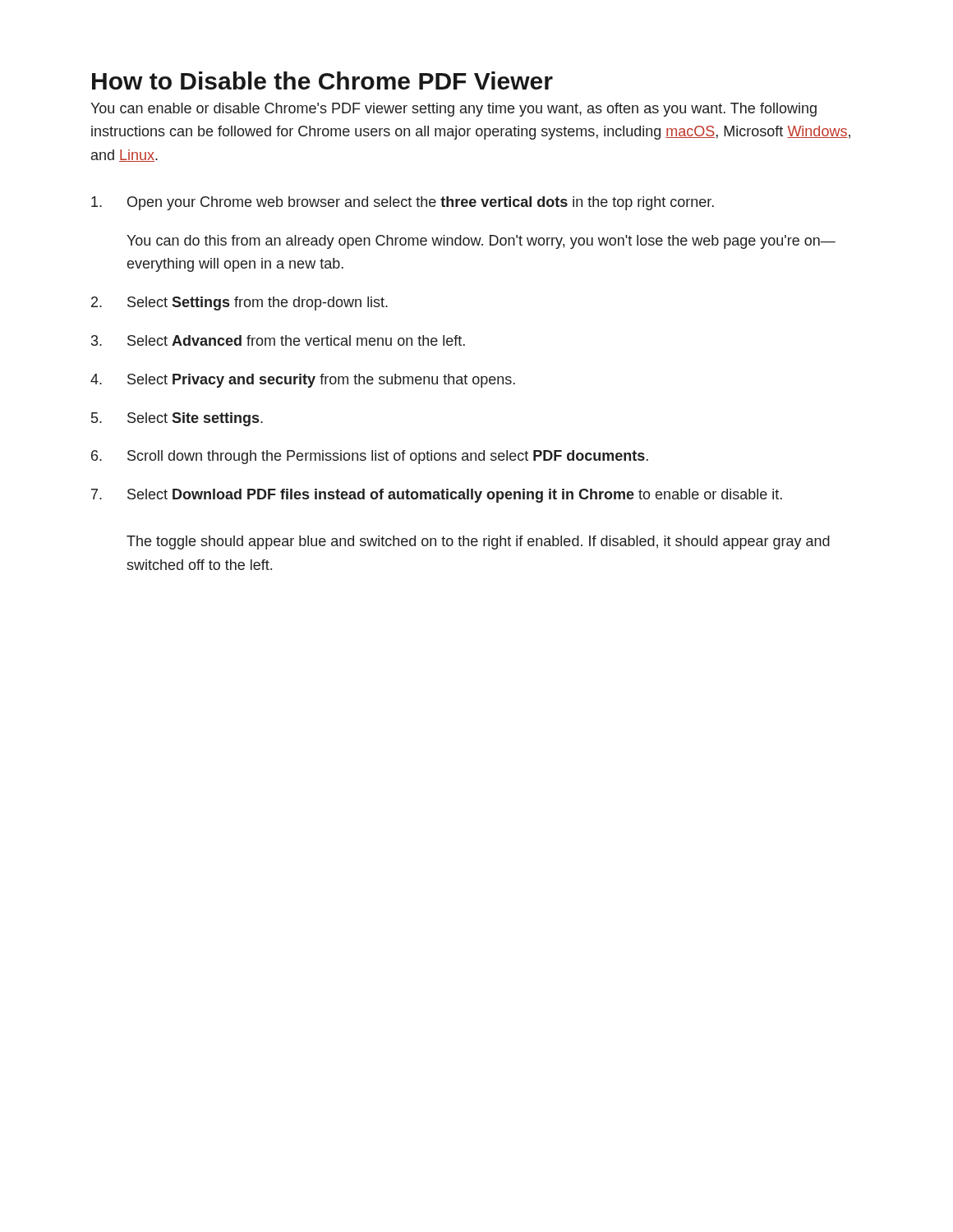Select the element starting "Open your Chrome web browser and select the"
Viewport: 953px width, 1232px height.
pyautogui.click(x=472, y=202)
